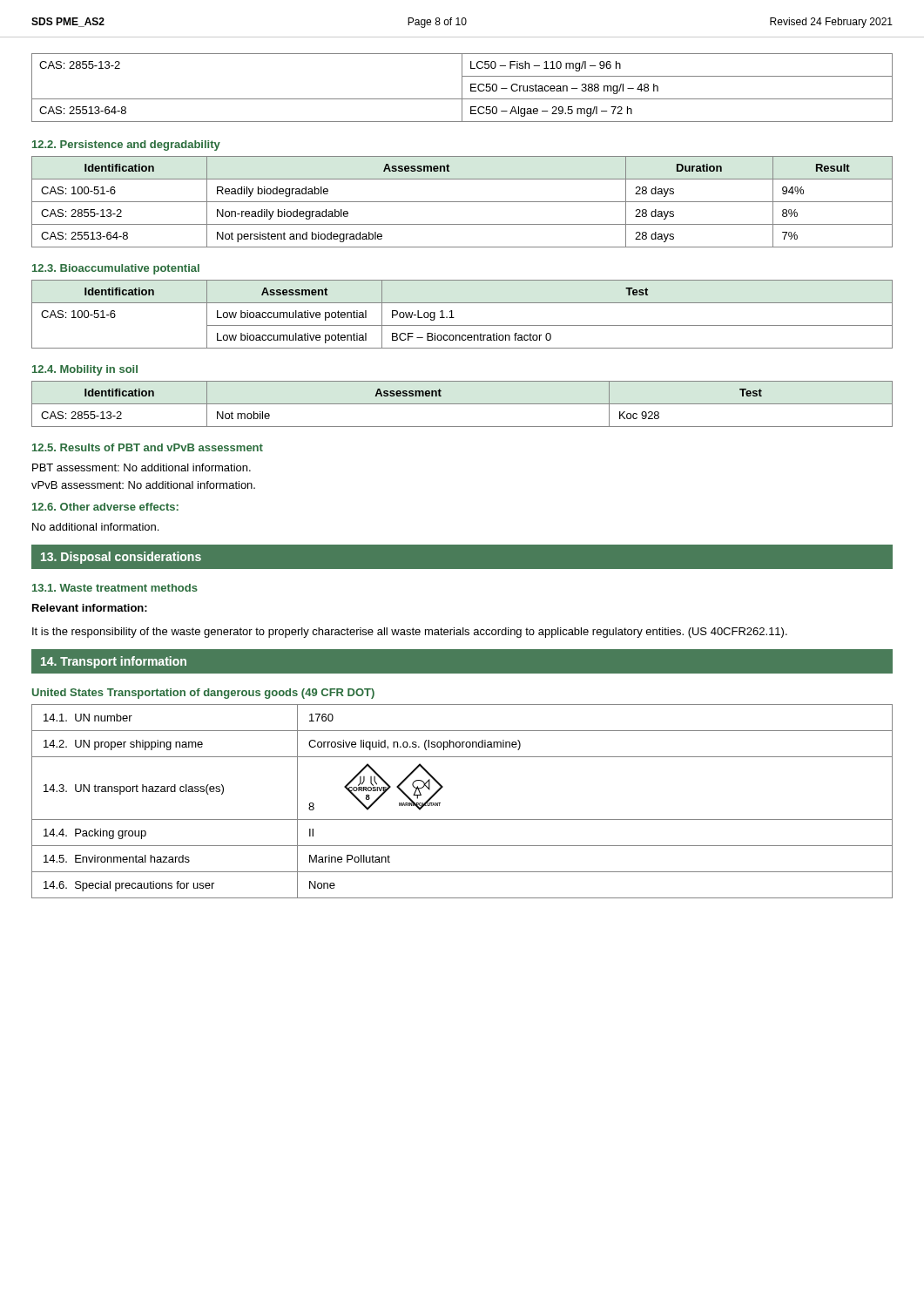
Task: Point to "Relevant information:"
Action: [90, 607]
